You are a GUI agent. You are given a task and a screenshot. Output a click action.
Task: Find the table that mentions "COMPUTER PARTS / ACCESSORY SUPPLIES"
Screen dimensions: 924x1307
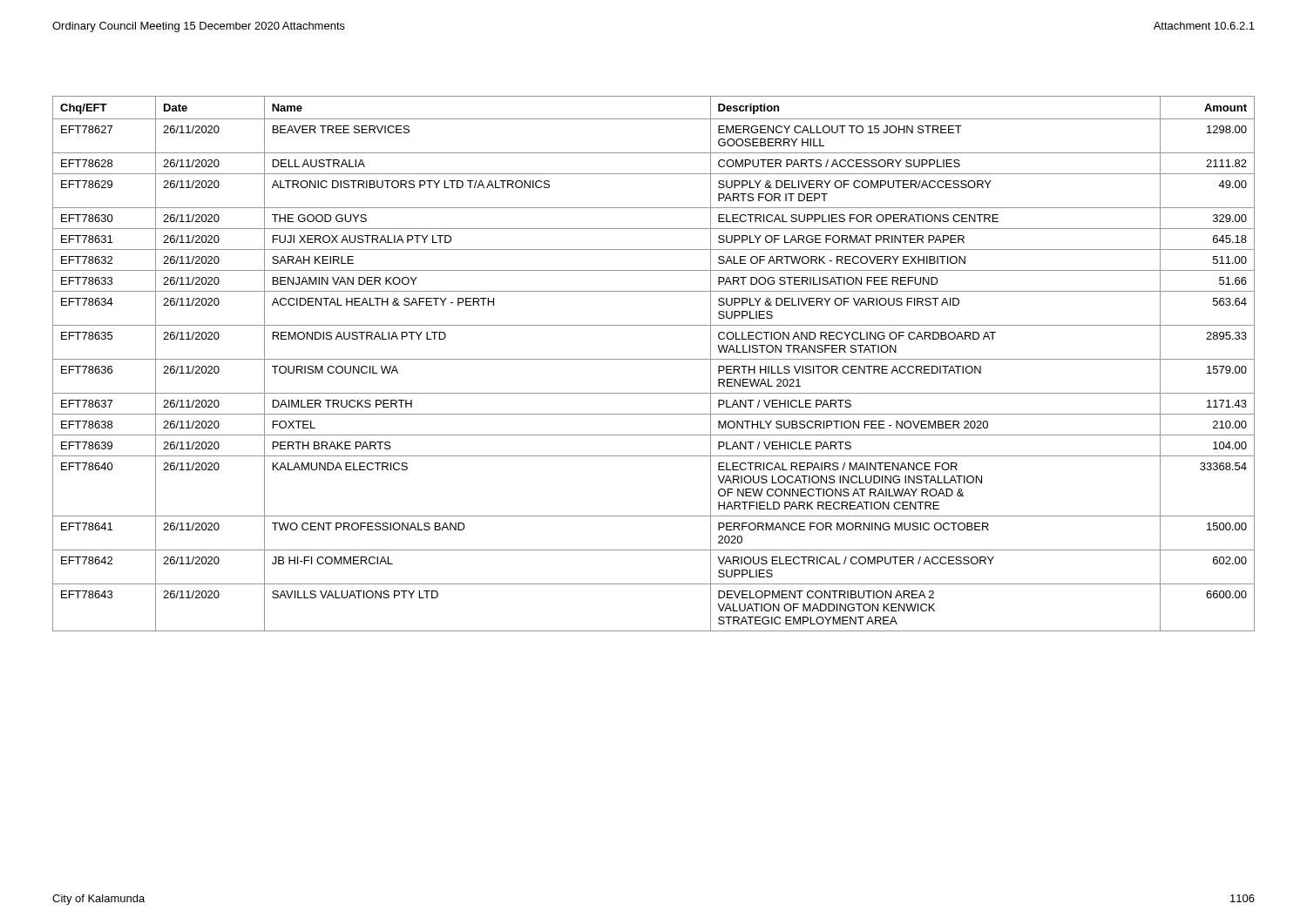coord(654,364)
